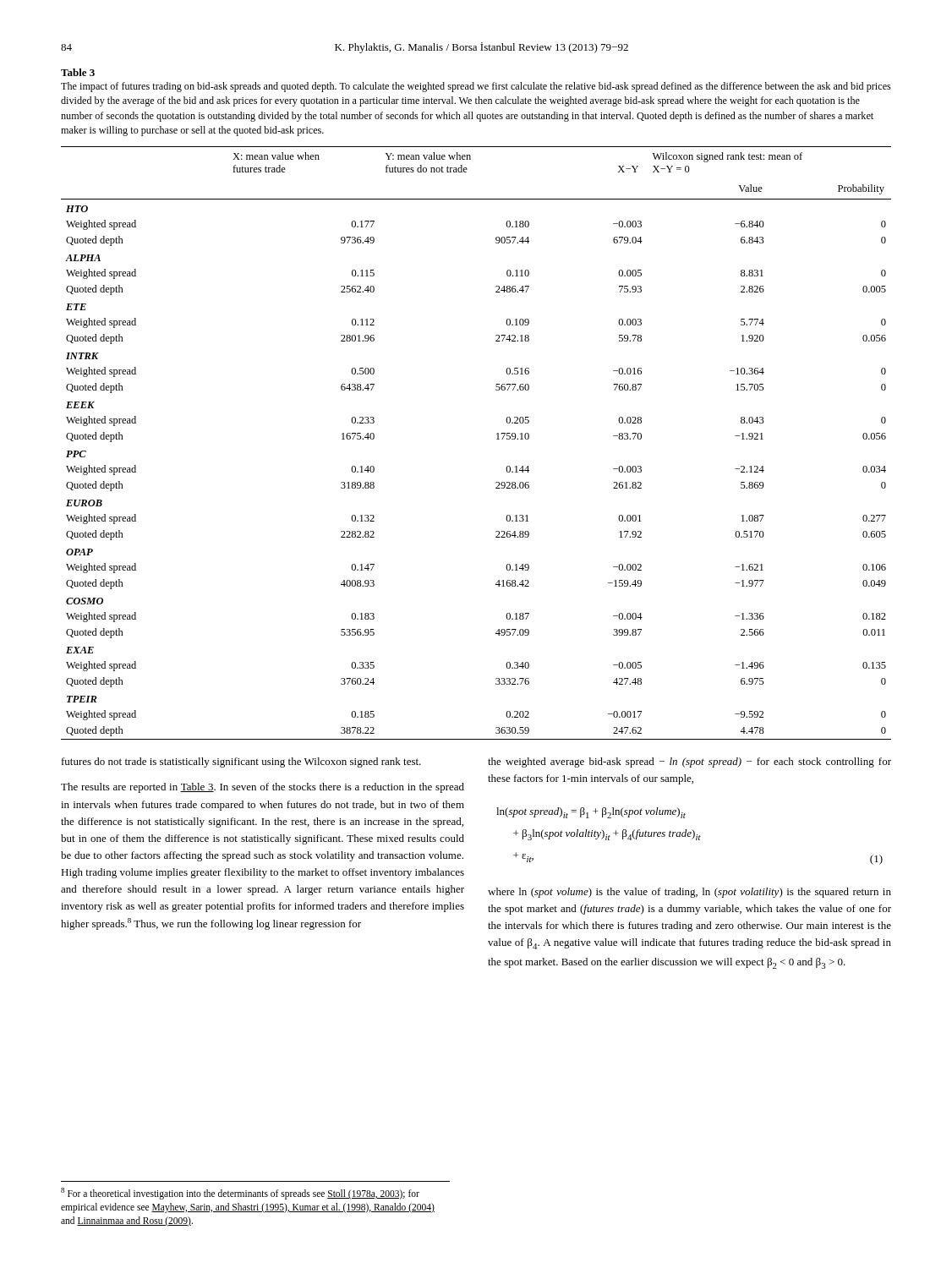
Task: Select the footnote containing "8 For a"
Action: click(x=248, y=1206)
